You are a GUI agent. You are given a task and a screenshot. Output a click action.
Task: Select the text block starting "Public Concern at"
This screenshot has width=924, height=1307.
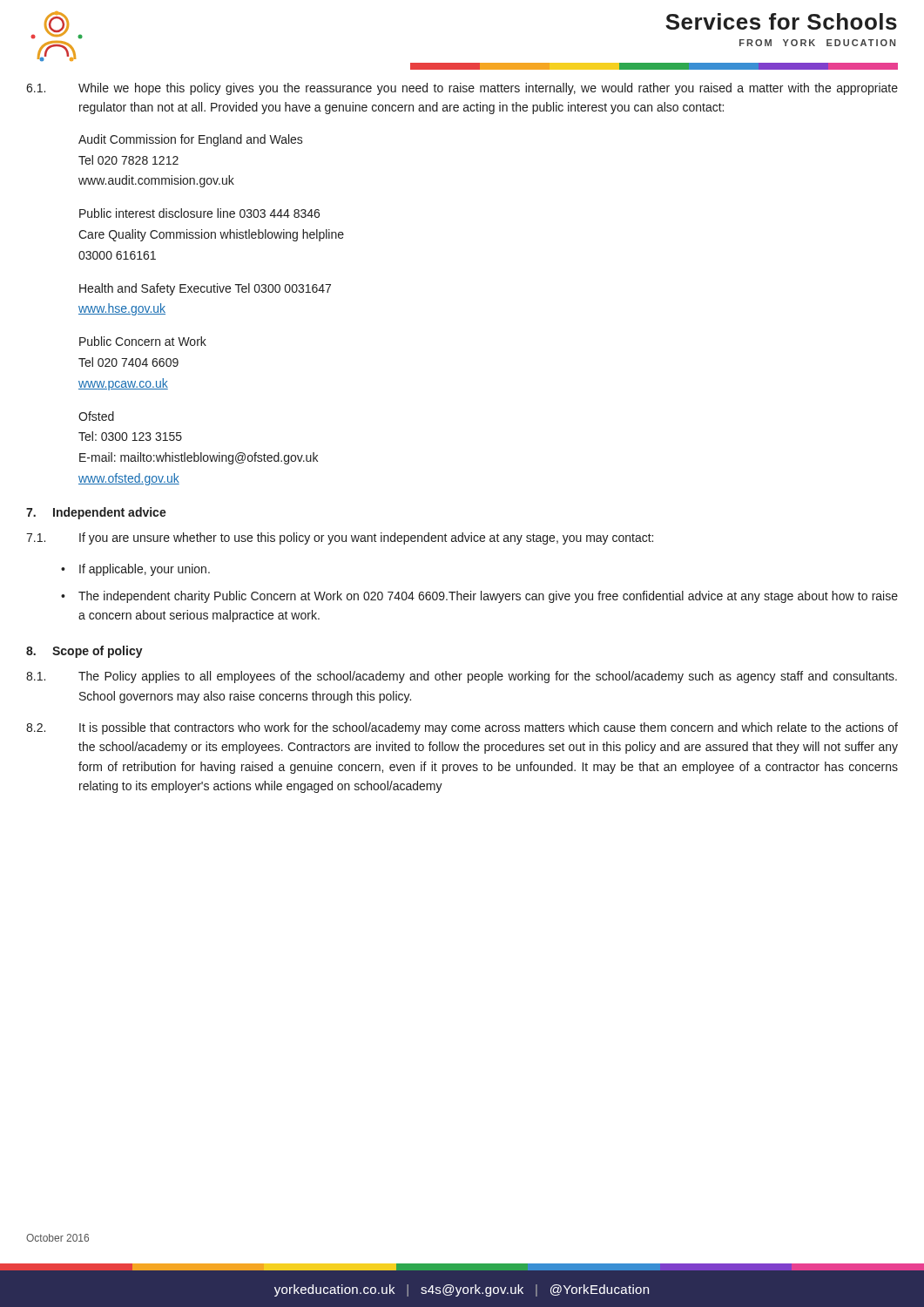pyautogui.click(x=142, y=362)
